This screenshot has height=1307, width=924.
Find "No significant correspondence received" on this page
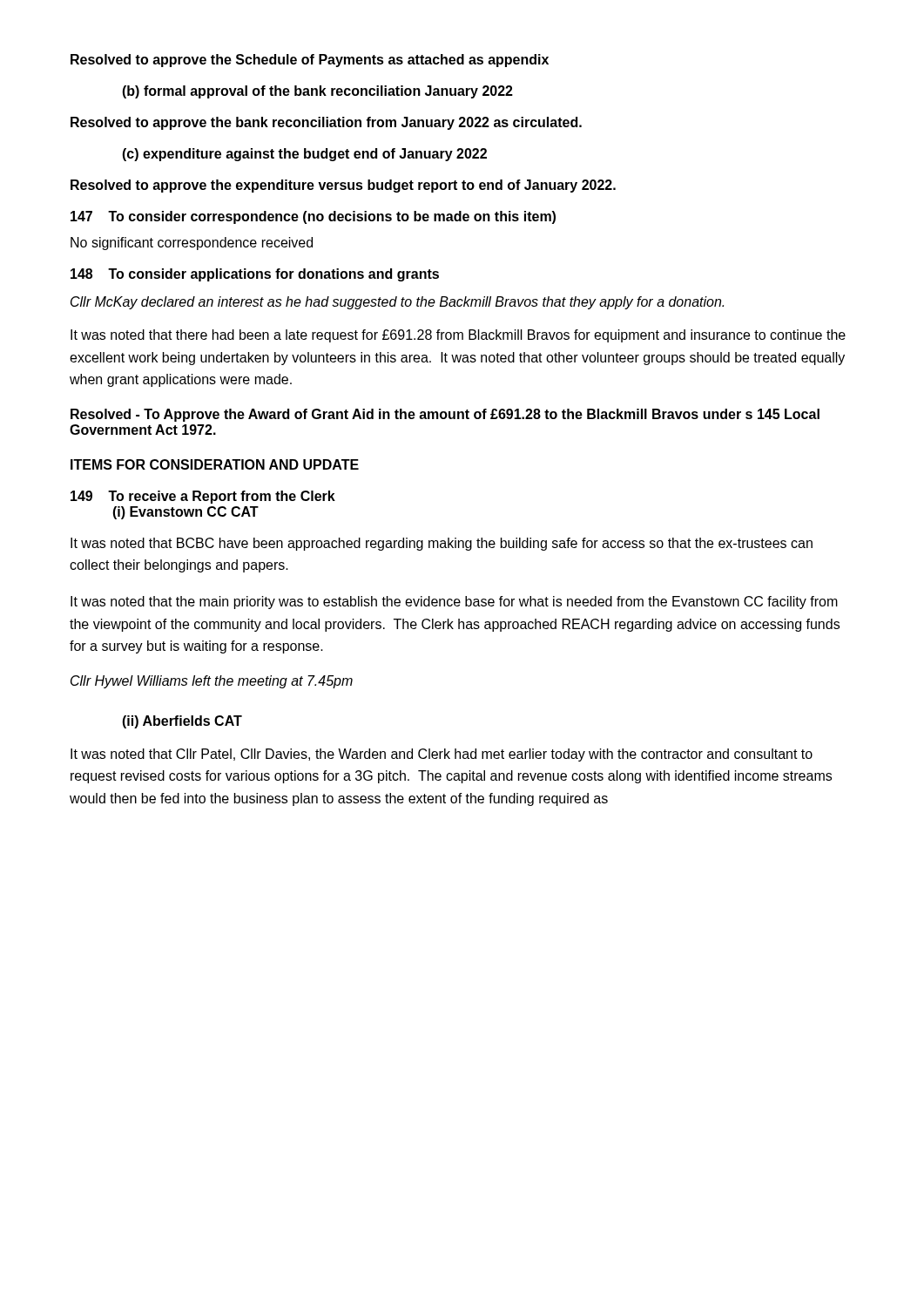(192, 243)
